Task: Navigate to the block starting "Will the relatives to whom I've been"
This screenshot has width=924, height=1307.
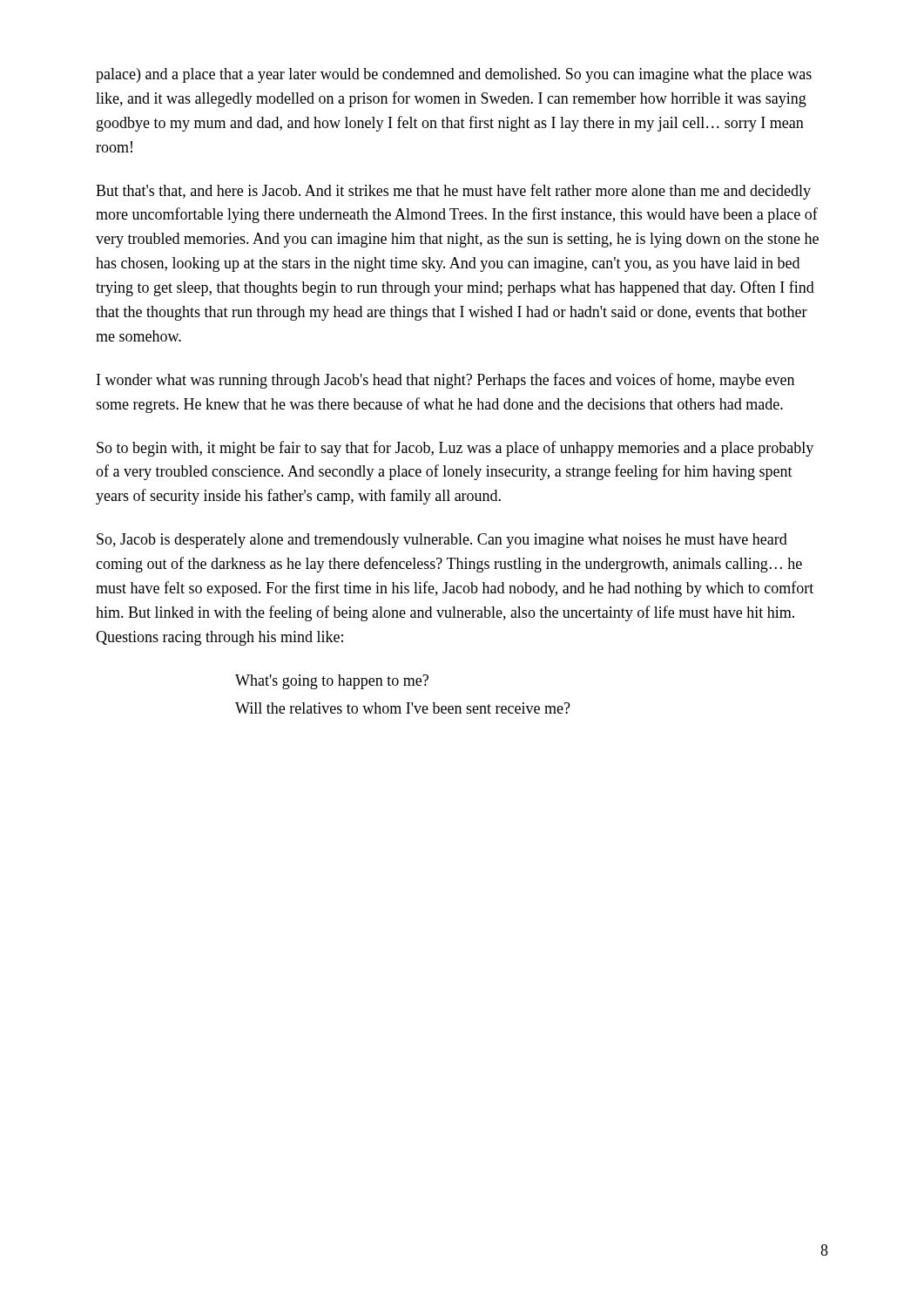Action: 532,709
